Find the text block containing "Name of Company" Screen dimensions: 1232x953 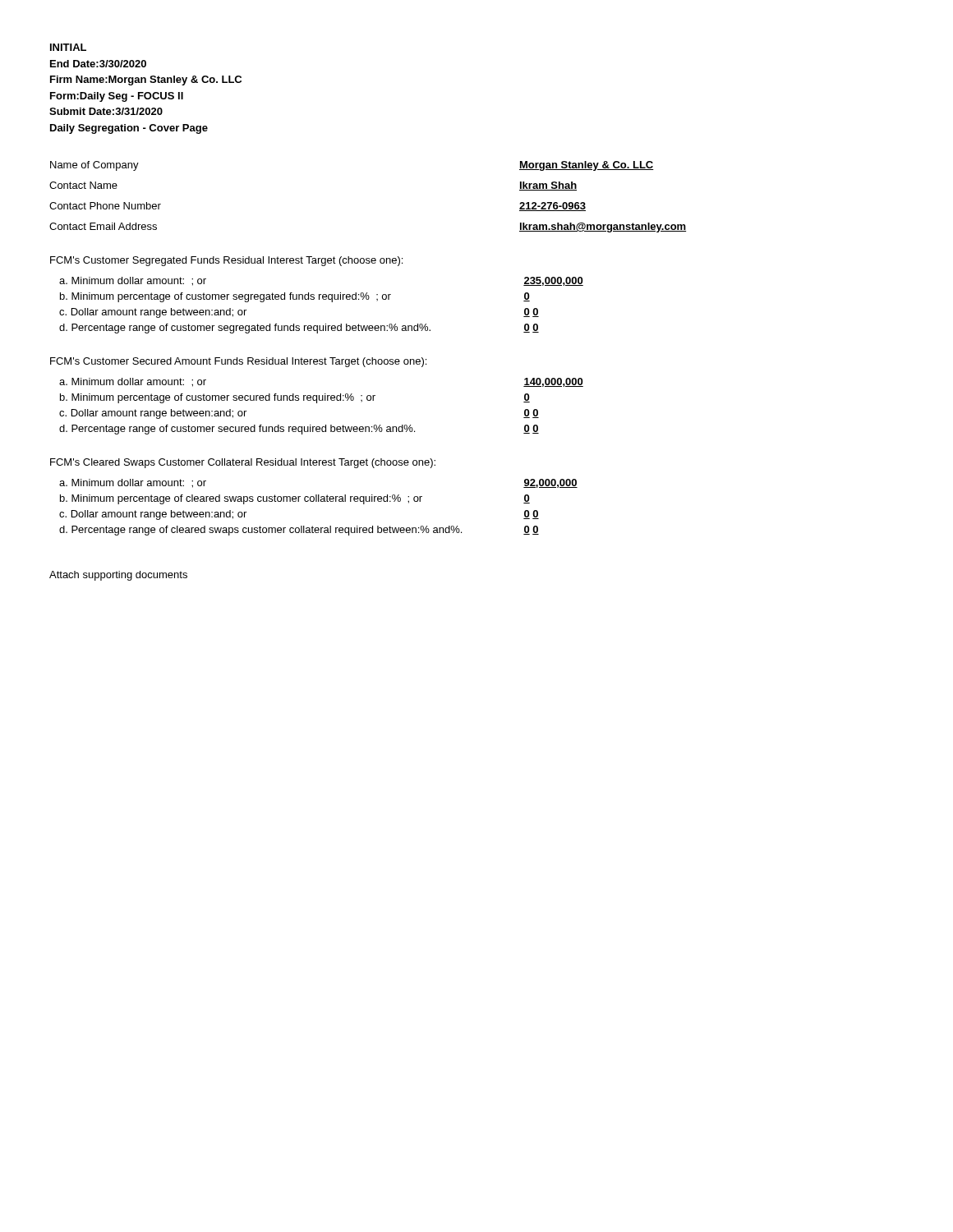(x=96, y=167)
